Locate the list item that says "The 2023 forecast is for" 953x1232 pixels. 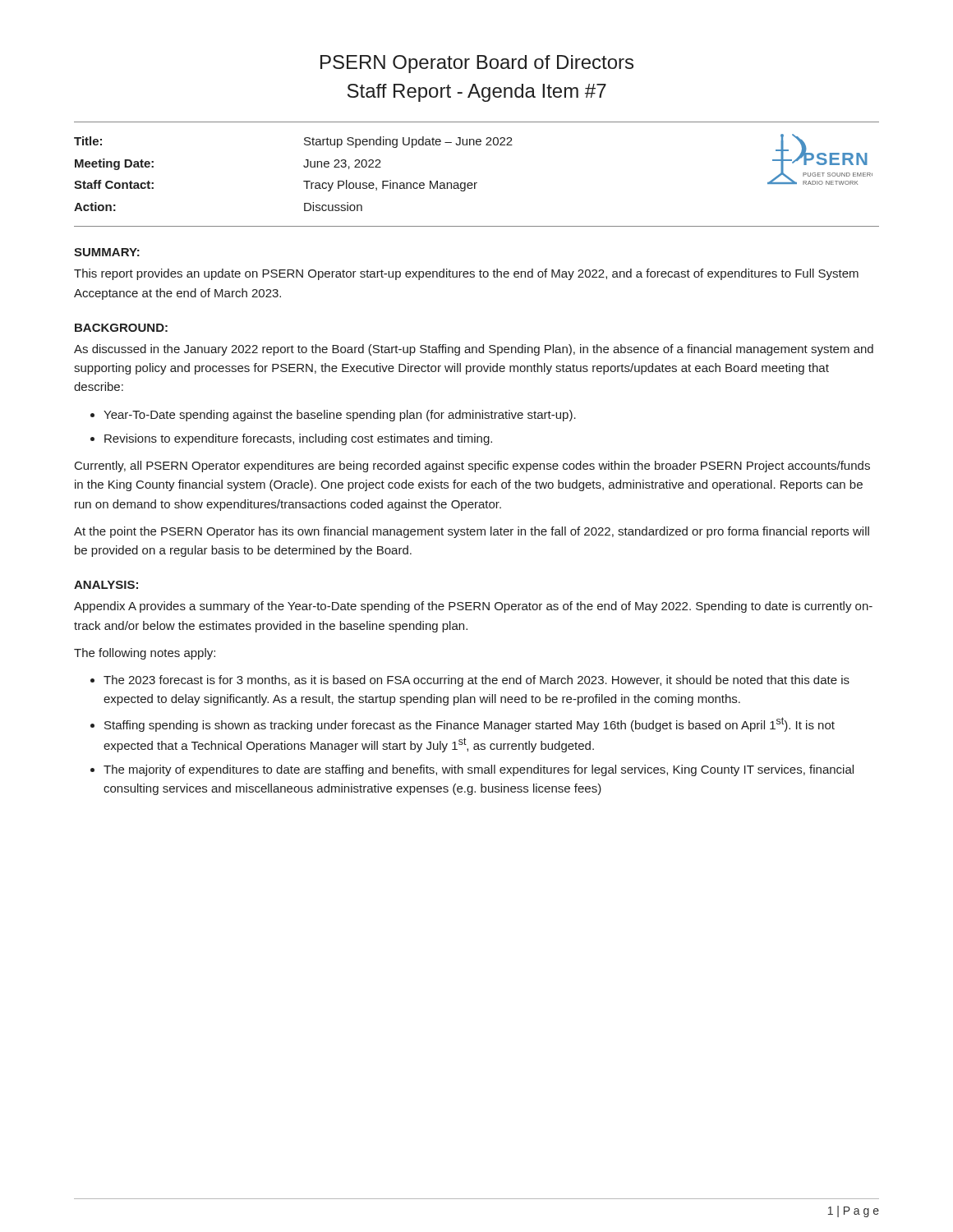tap(476, 689)
